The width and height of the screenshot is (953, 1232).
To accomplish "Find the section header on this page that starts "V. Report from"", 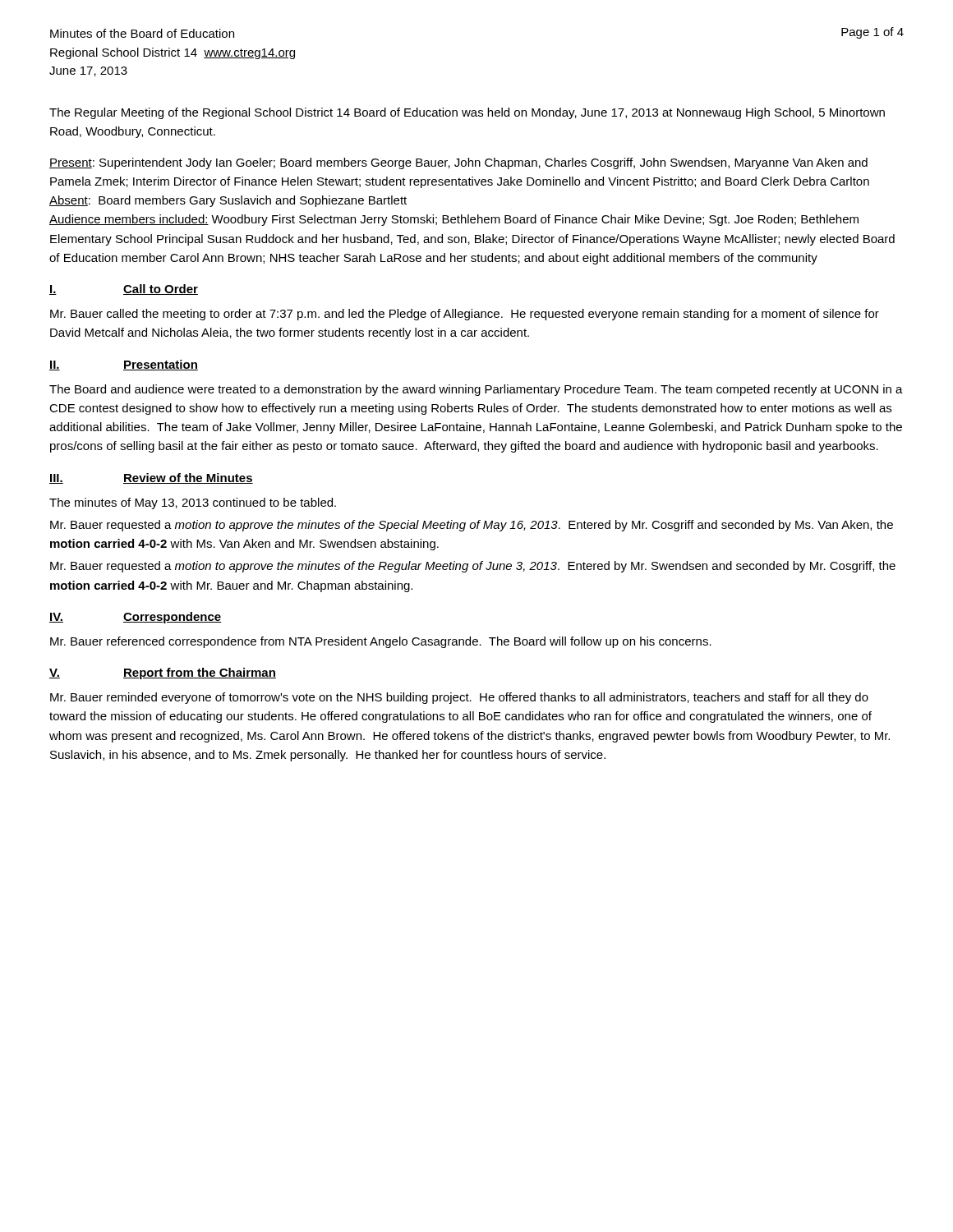I will [x=163, y=672].
